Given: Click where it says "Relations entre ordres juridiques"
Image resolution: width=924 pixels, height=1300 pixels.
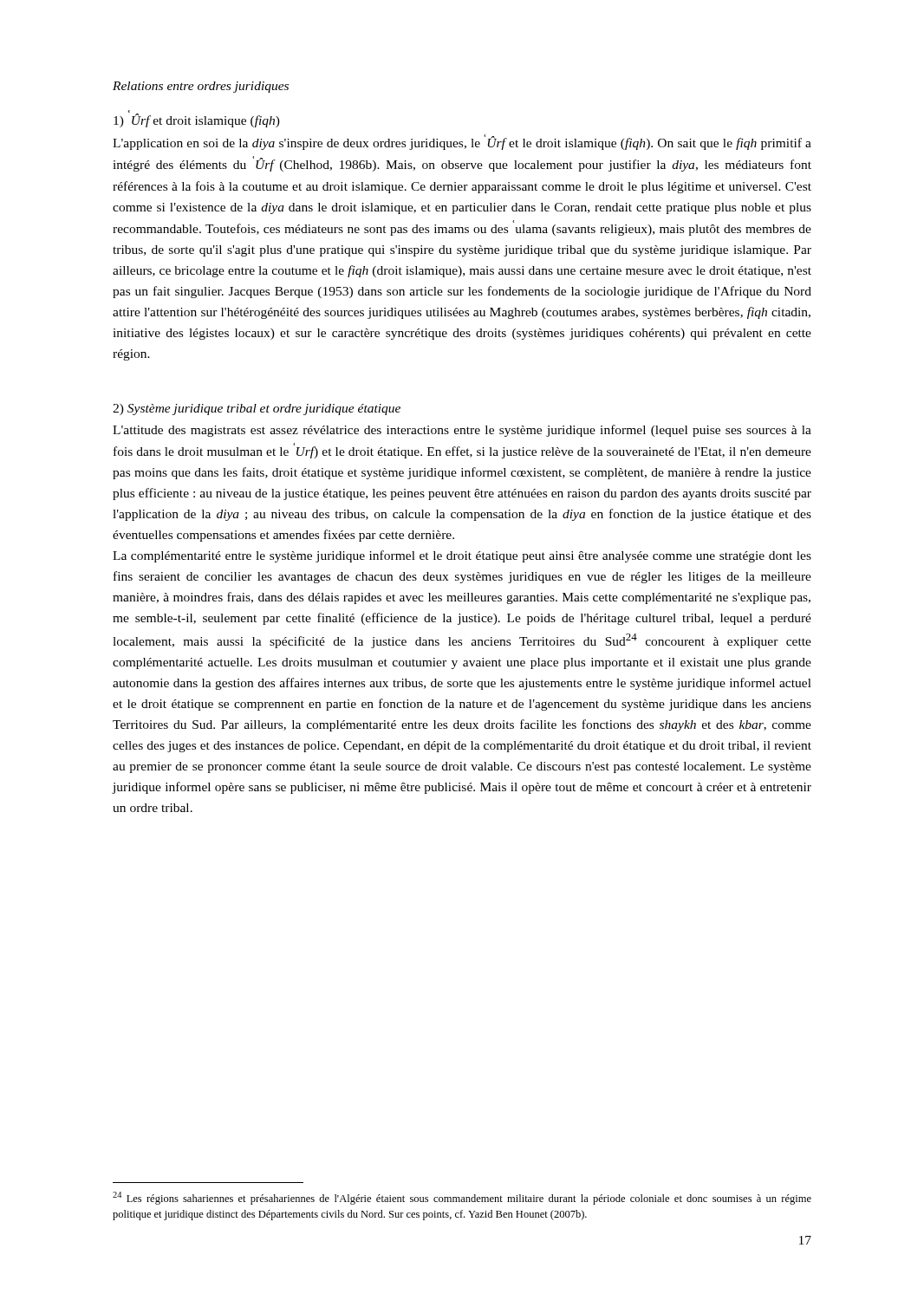Looking at the screenshot, I should pyautogui.click(x=201, y=85).
